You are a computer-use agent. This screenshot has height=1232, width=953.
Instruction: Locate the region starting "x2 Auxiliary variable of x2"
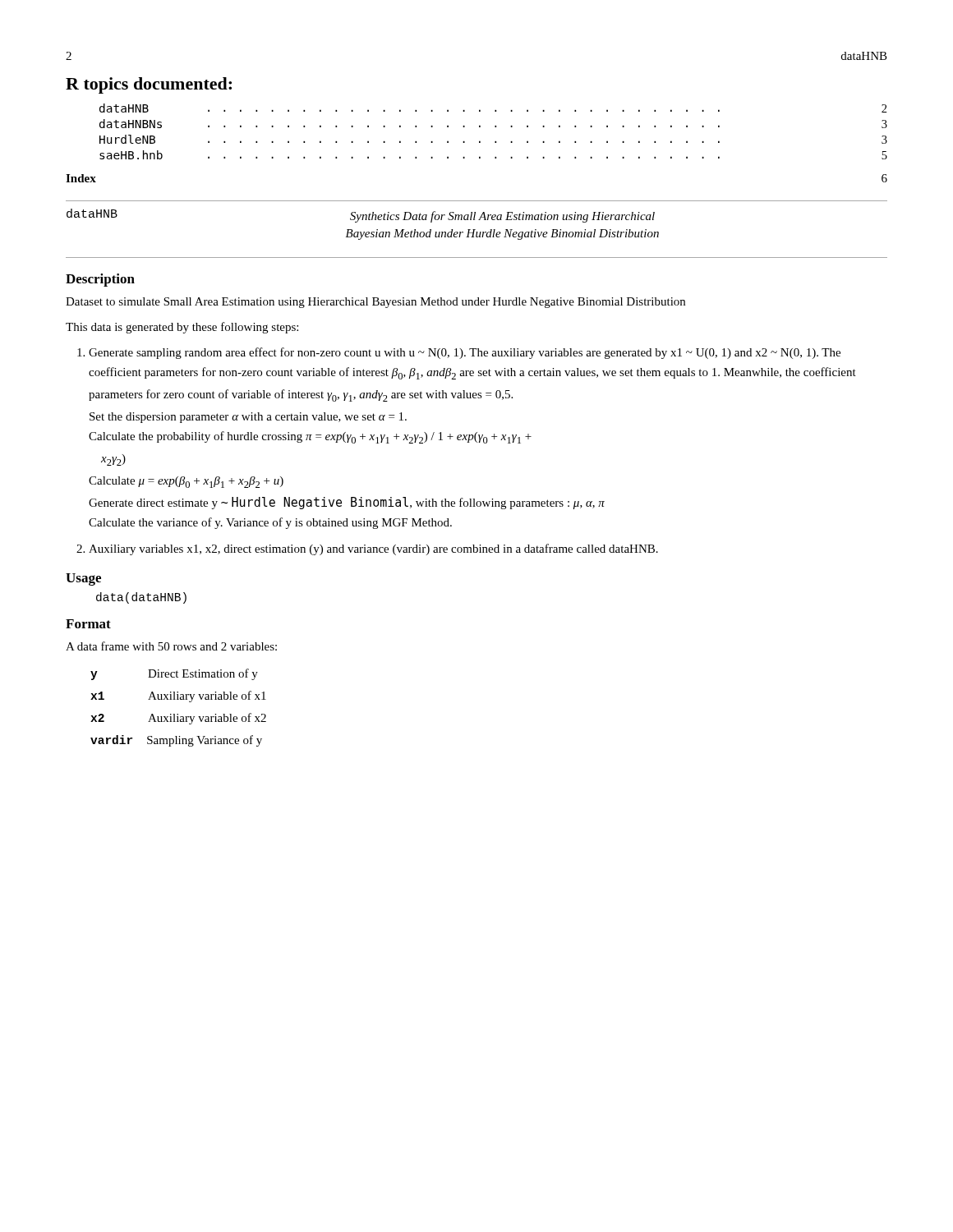click(x=178, y=718)
